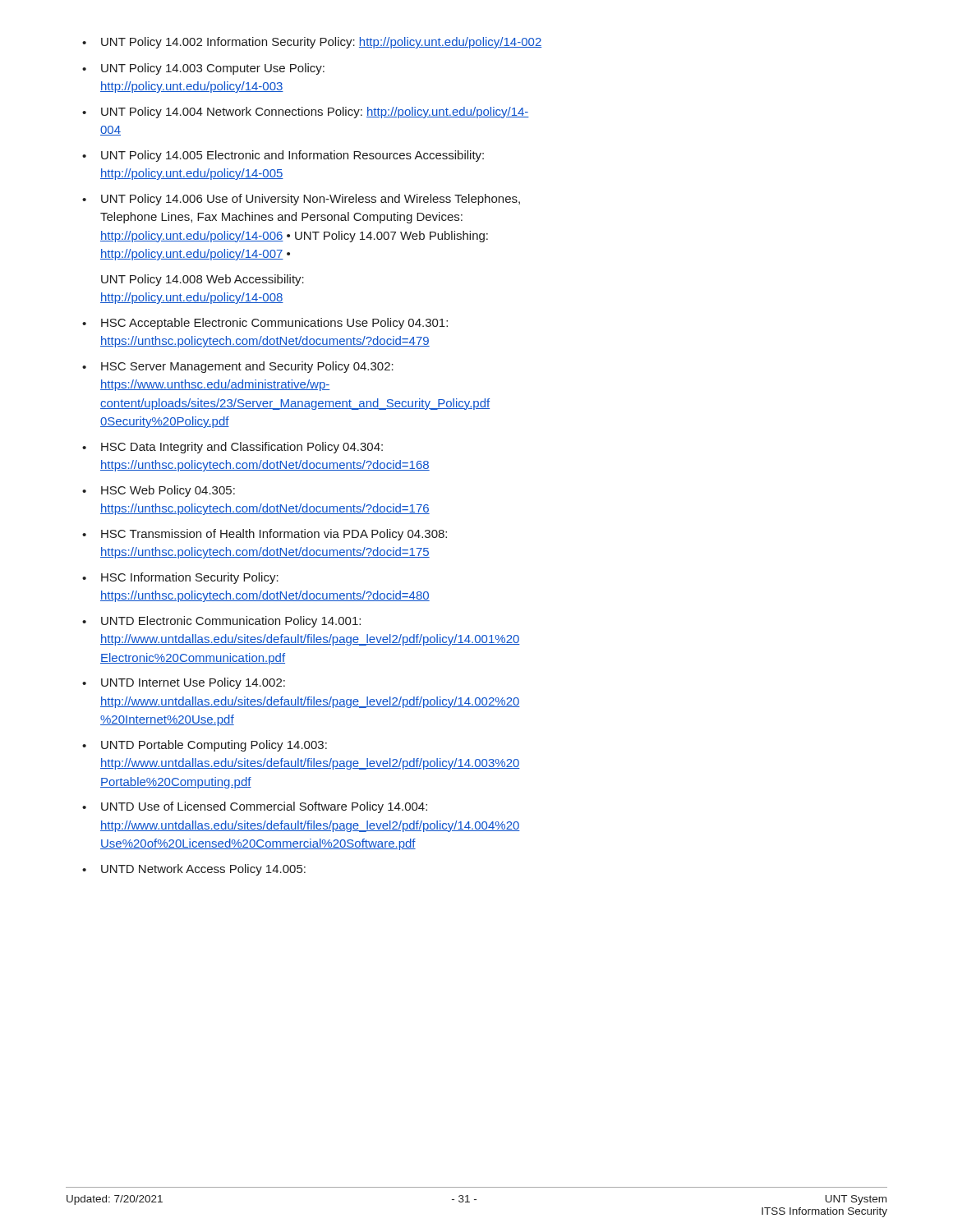953x1232 pixels.
Task: Locate the list item that reads "• HSC Acceptable Electronic Communications Use Policy"
Action: (265, 324)
